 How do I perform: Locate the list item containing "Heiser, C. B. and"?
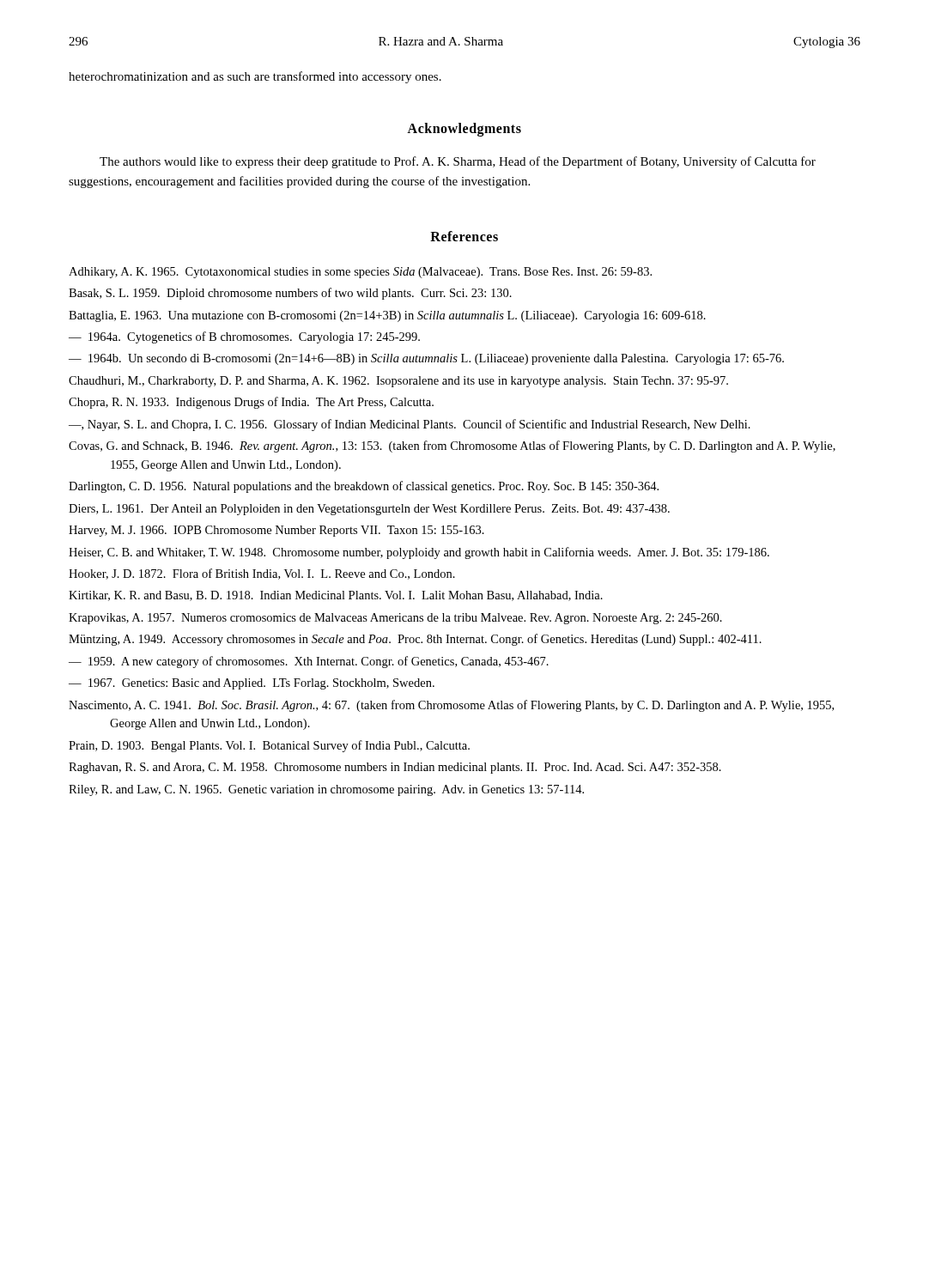click(x=419, y=552)
